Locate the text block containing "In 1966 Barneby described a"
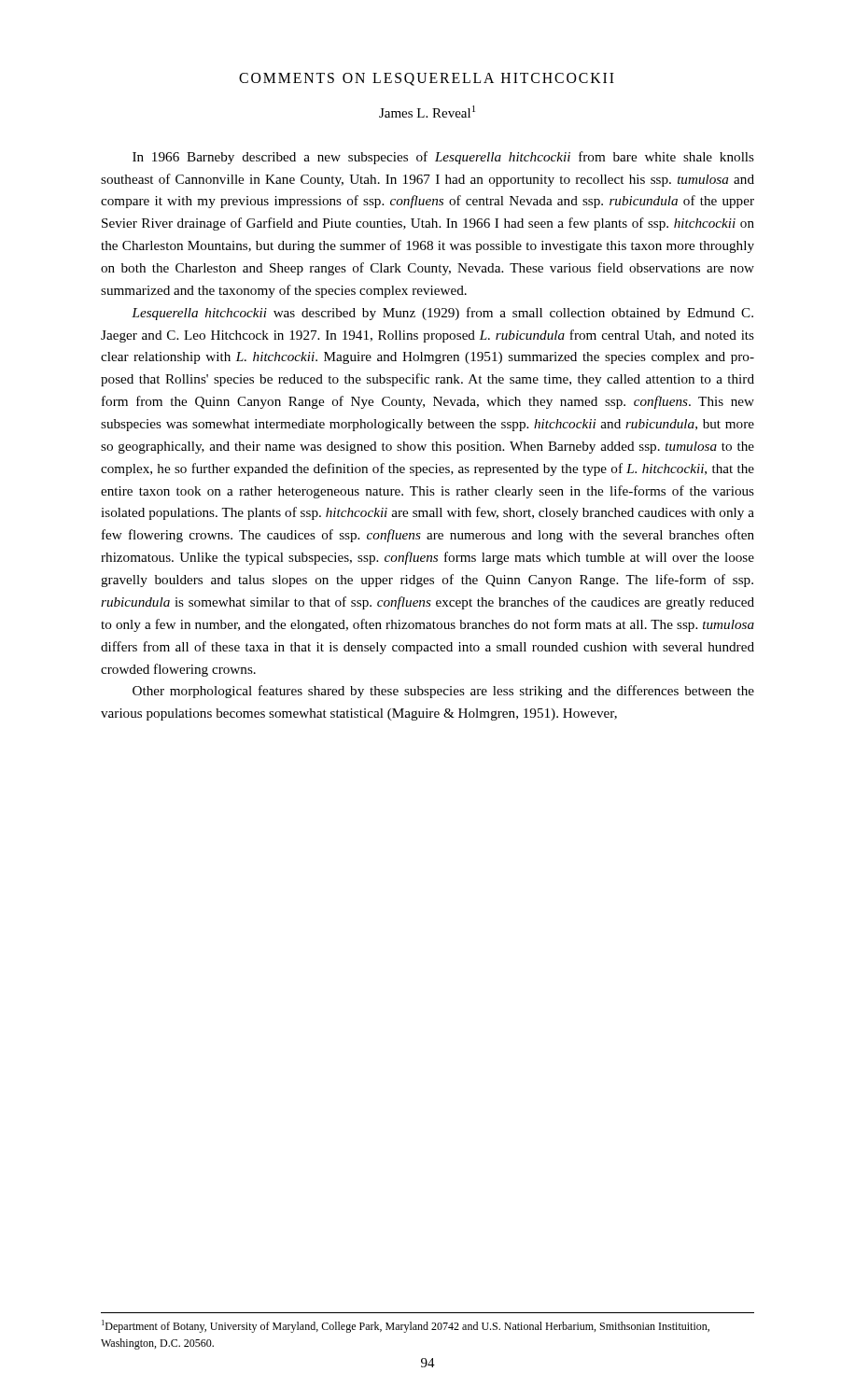 click(428, 223)
